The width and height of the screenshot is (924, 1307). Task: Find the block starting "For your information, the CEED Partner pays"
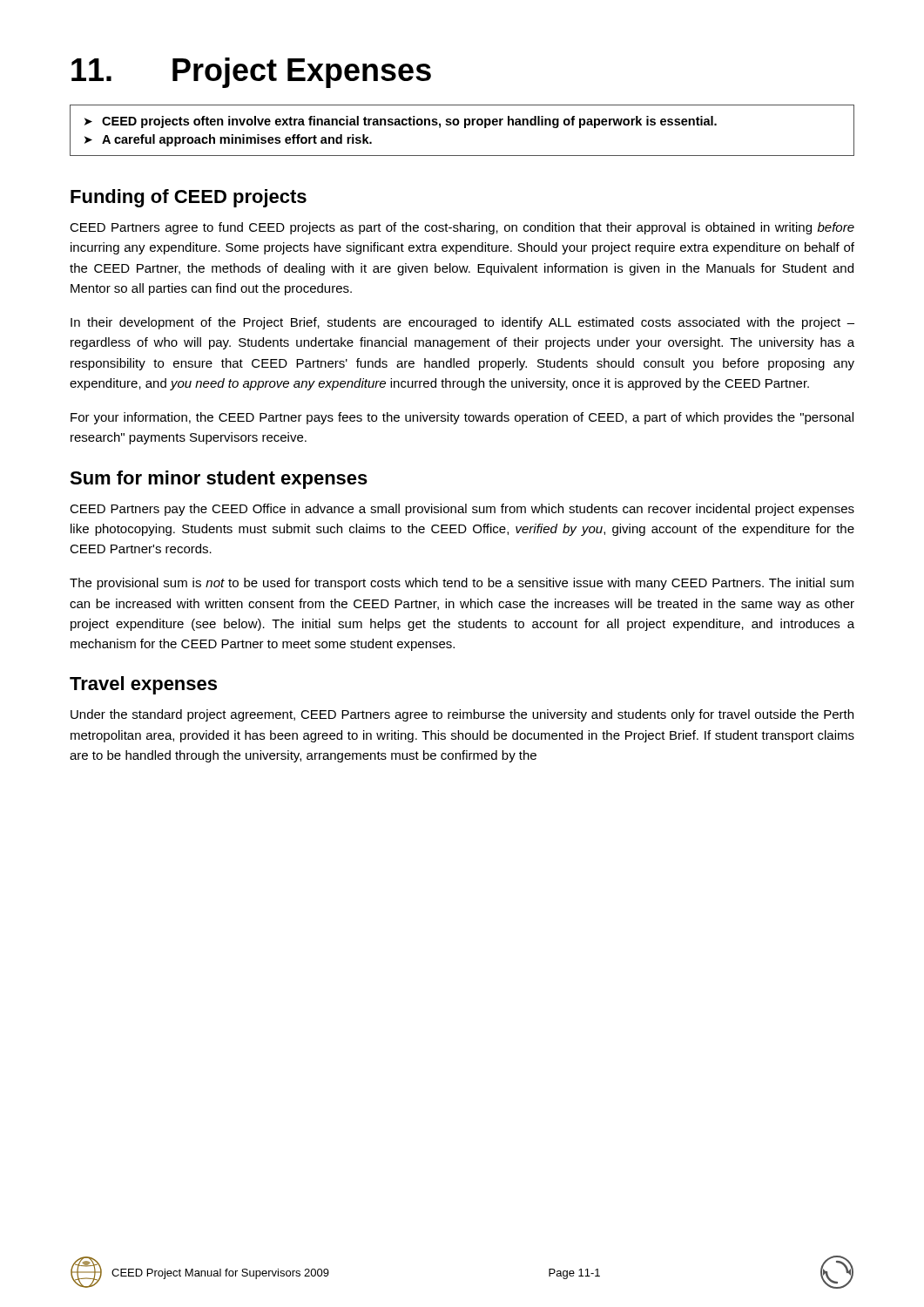point(462,427)
